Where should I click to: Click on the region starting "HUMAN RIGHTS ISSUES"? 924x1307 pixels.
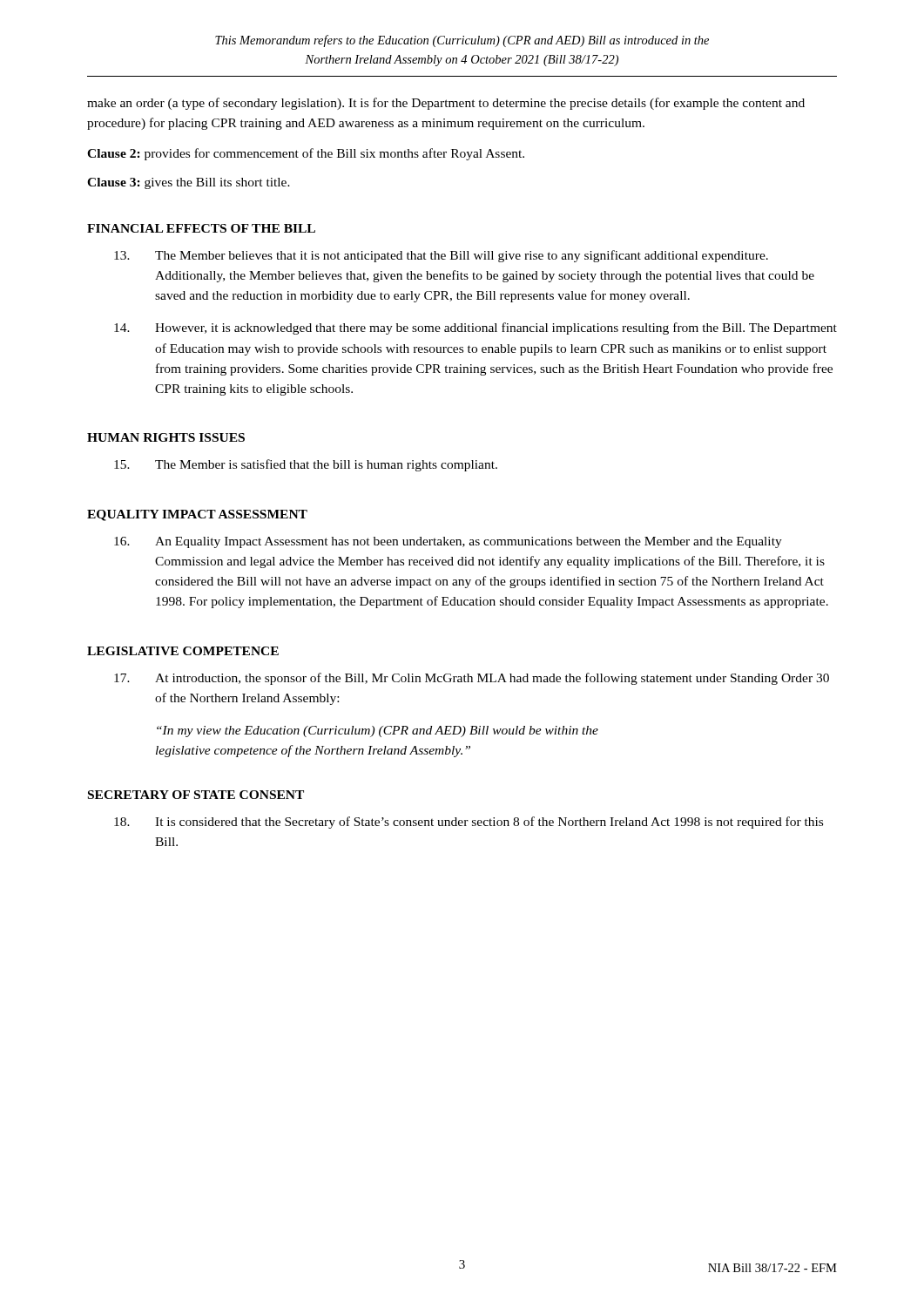(166, 437)
